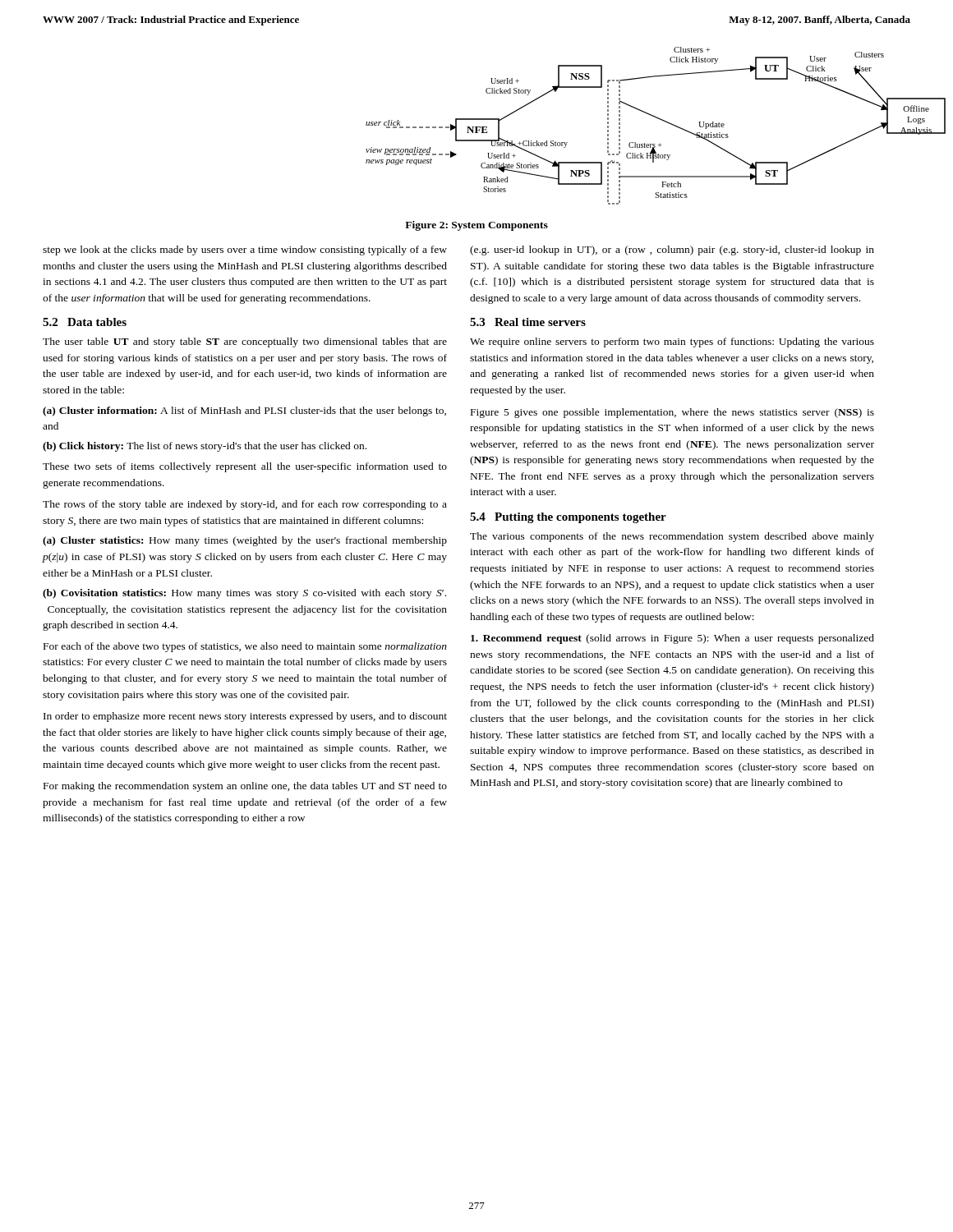Viewport: 953px width, 1232px height.
Task: Find the block on this page that starts "These two sets of"
Action: [x=245, y=474]
